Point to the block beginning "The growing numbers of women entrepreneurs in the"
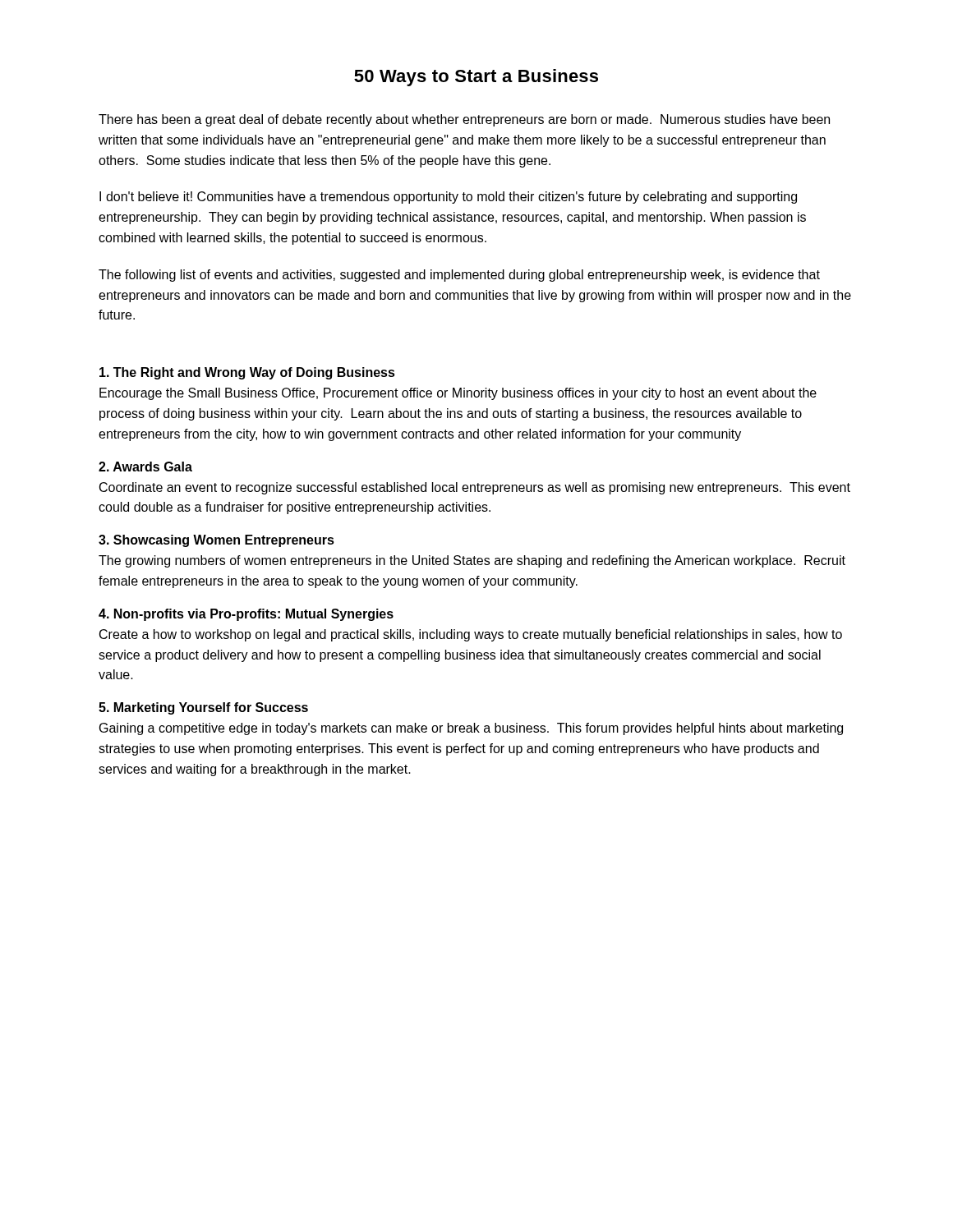Viewport: 953px width, 1232px height. pyautogui.click(x=472, y=571)
